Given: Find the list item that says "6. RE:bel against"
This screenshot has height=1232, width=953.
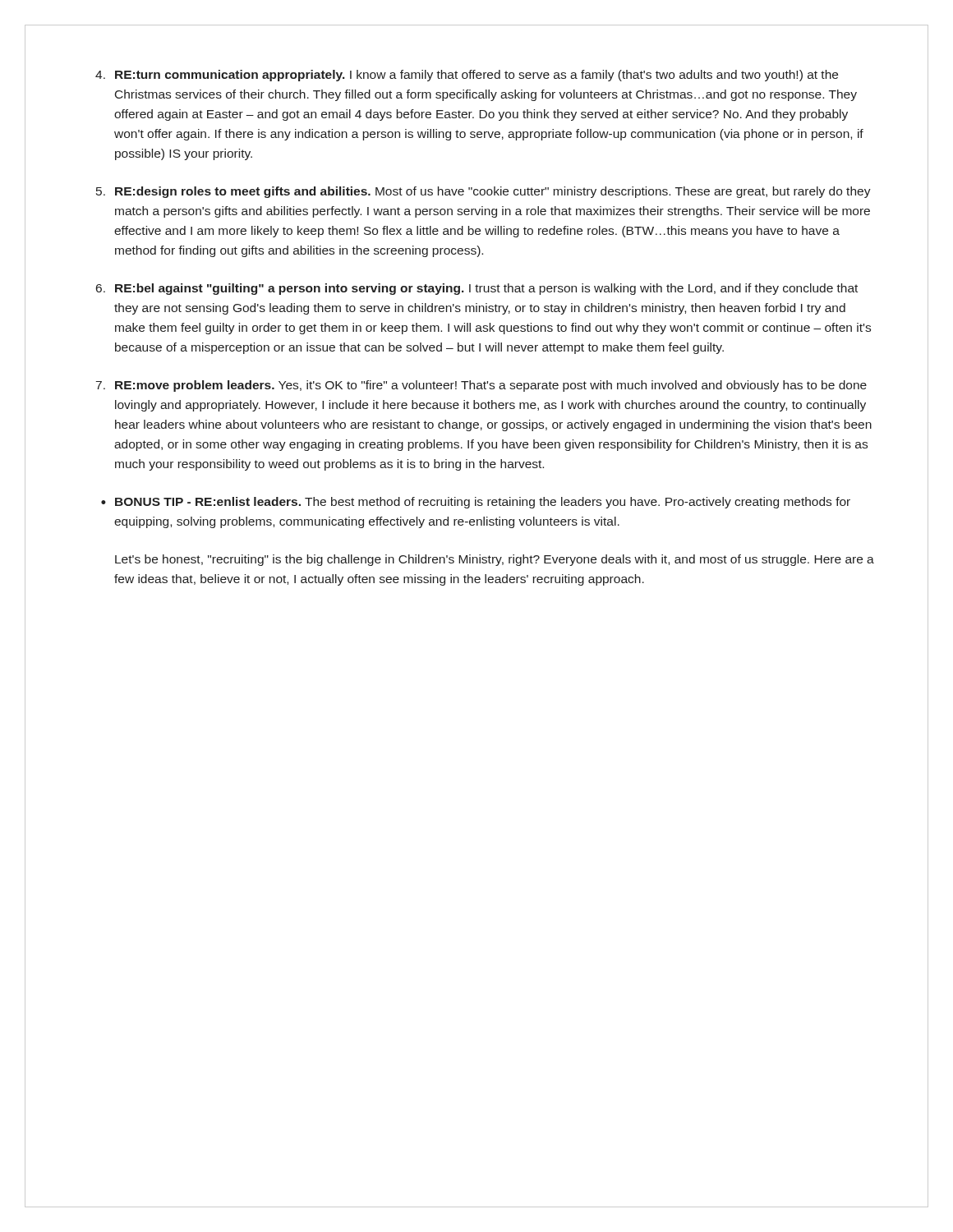Looking at the screenshot, I should pyautogui.click(x=476, y=318).
